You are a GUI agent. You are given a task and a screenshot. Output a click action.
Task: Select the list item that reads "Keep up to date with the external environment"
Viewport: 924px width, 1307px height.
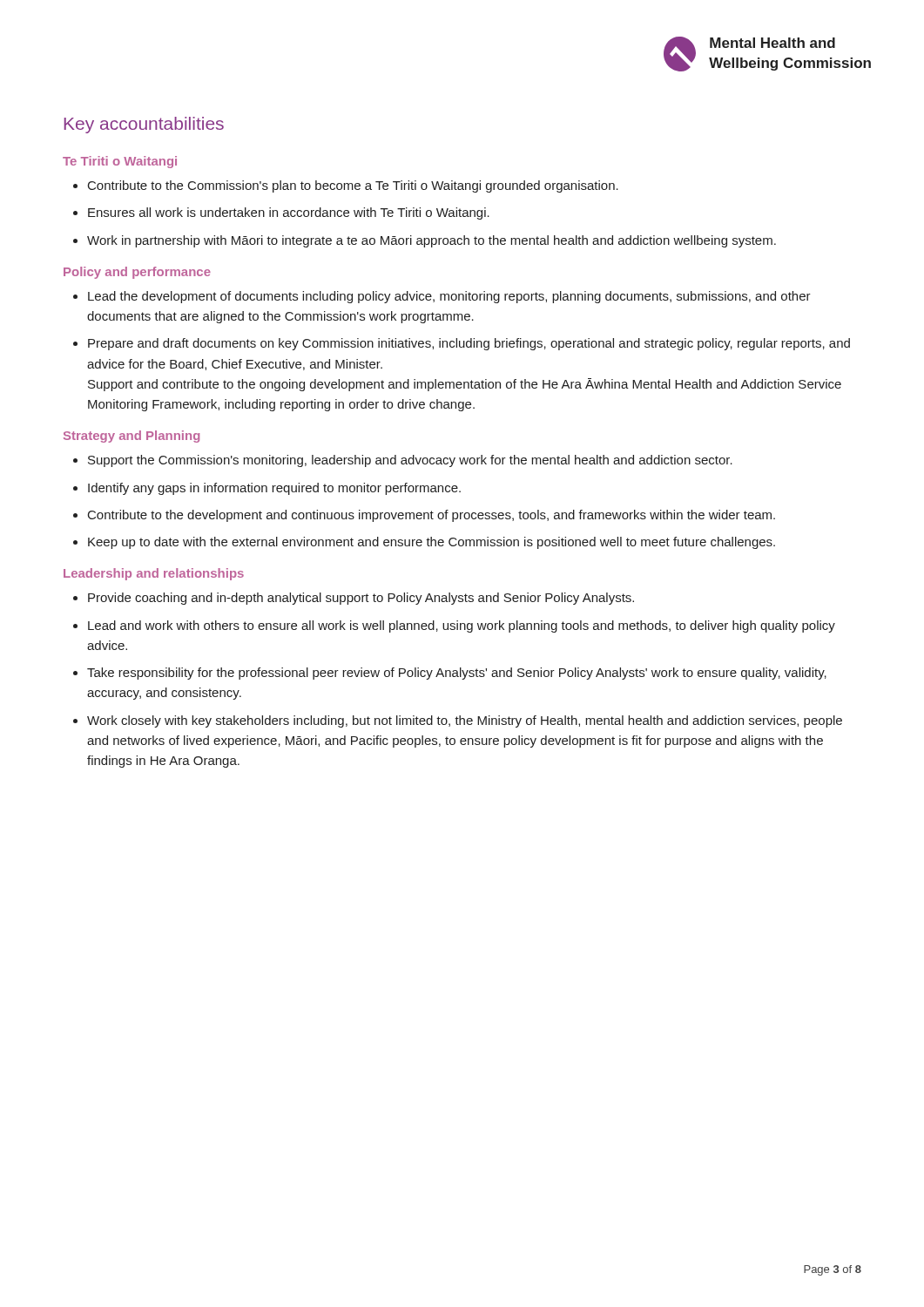coord(432,542)
